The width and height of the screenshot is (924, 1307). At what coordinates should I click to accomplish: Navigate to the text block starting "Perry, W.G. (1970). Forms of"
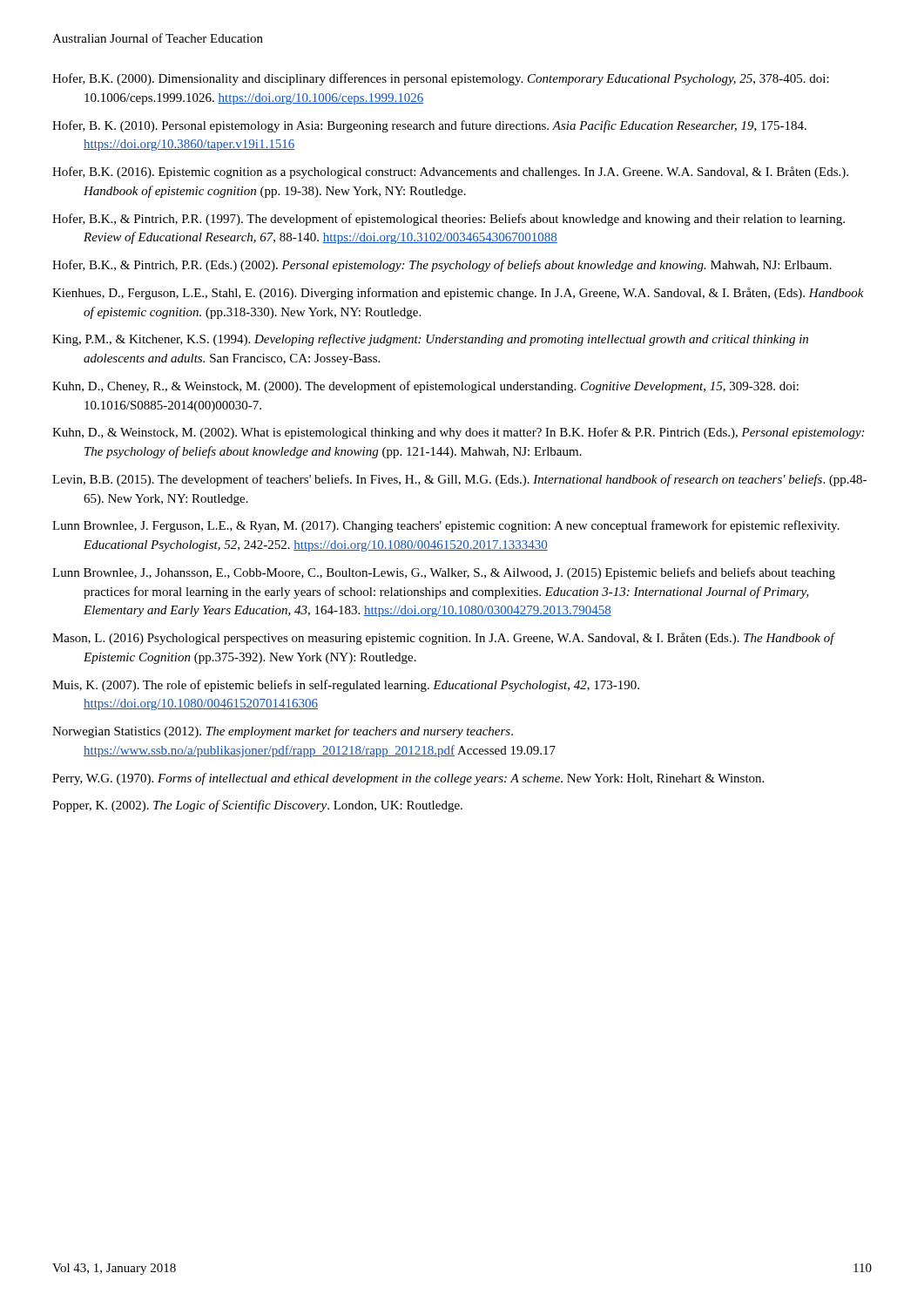pos(409,778)
